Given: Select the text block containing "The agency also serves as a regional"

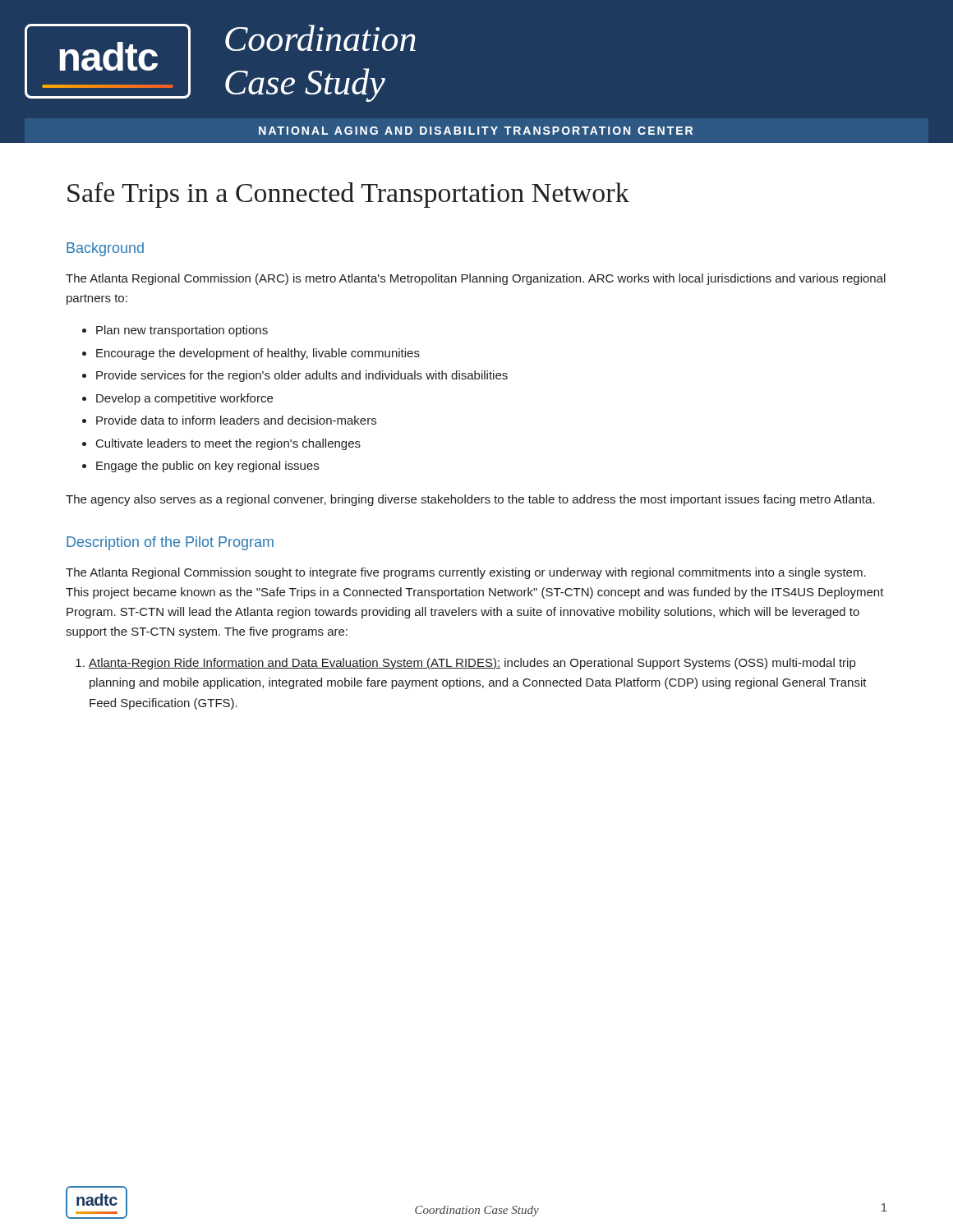Looking at the screenshot, I should (476, 499).
